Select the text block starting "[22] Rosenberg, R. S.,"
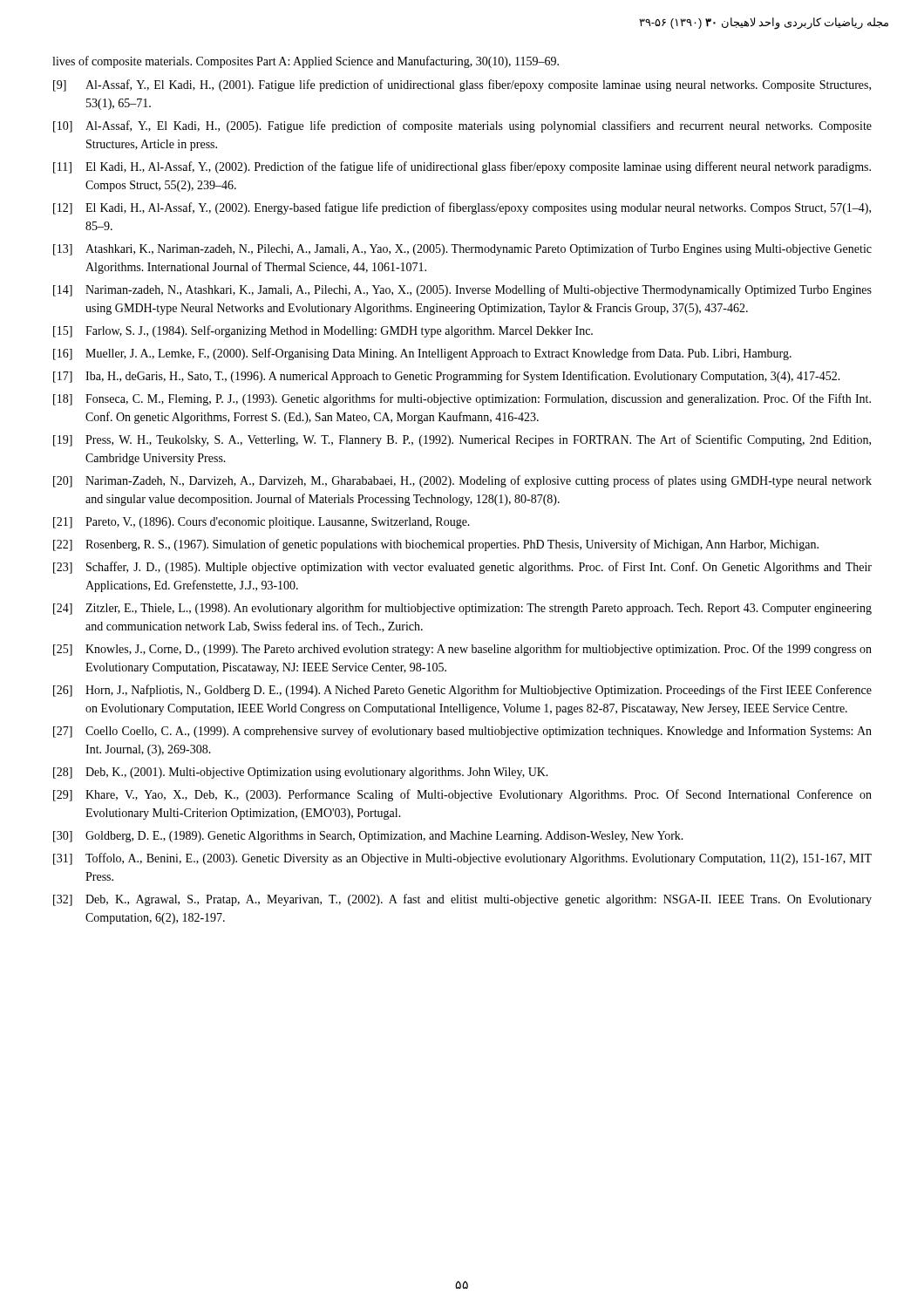Viewport: 924px width, 1308px height. click(x=462, y=545)
